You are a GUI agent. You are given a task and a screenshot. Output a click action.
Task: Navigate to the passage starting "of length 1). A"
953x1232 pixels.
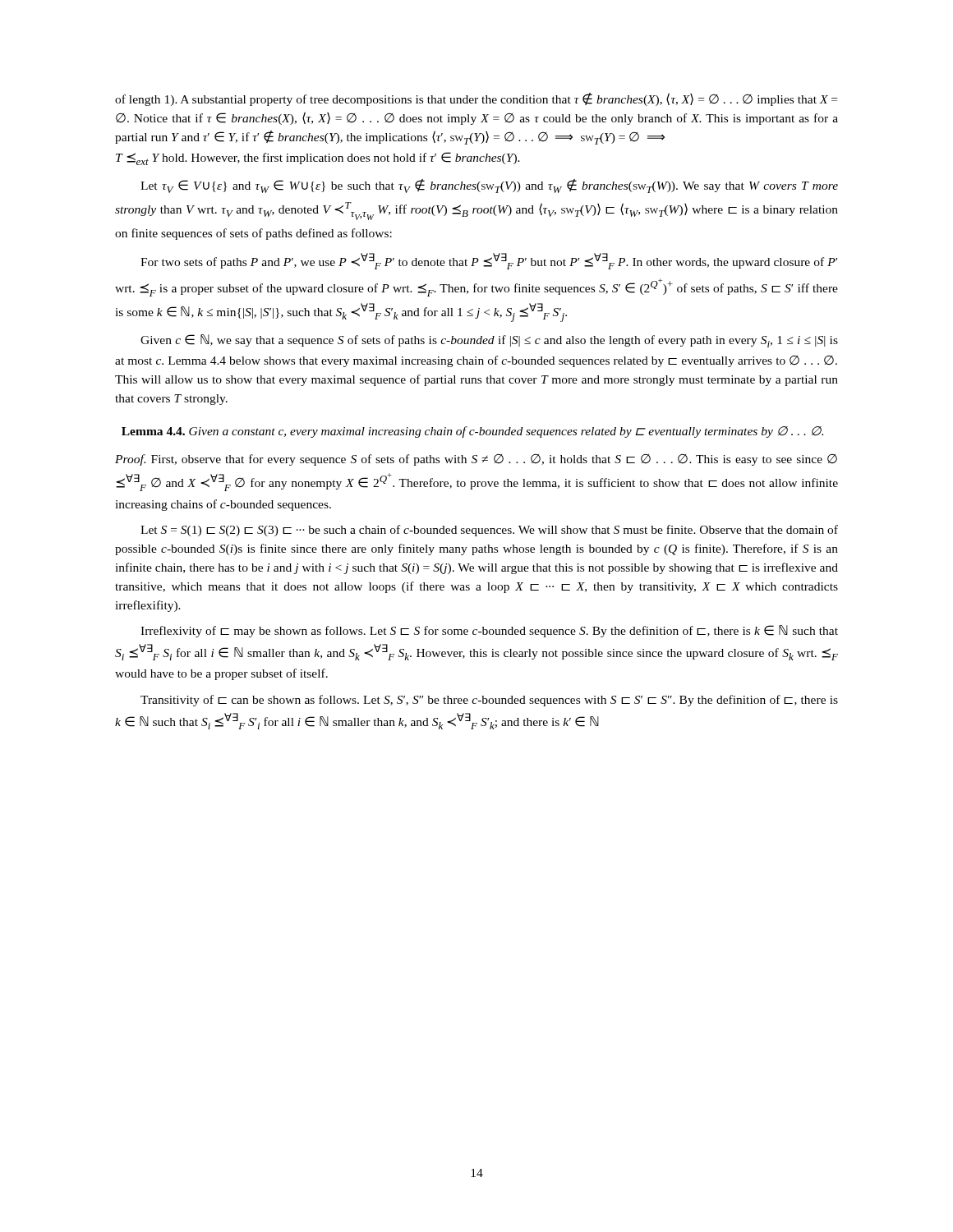point(476,249)
